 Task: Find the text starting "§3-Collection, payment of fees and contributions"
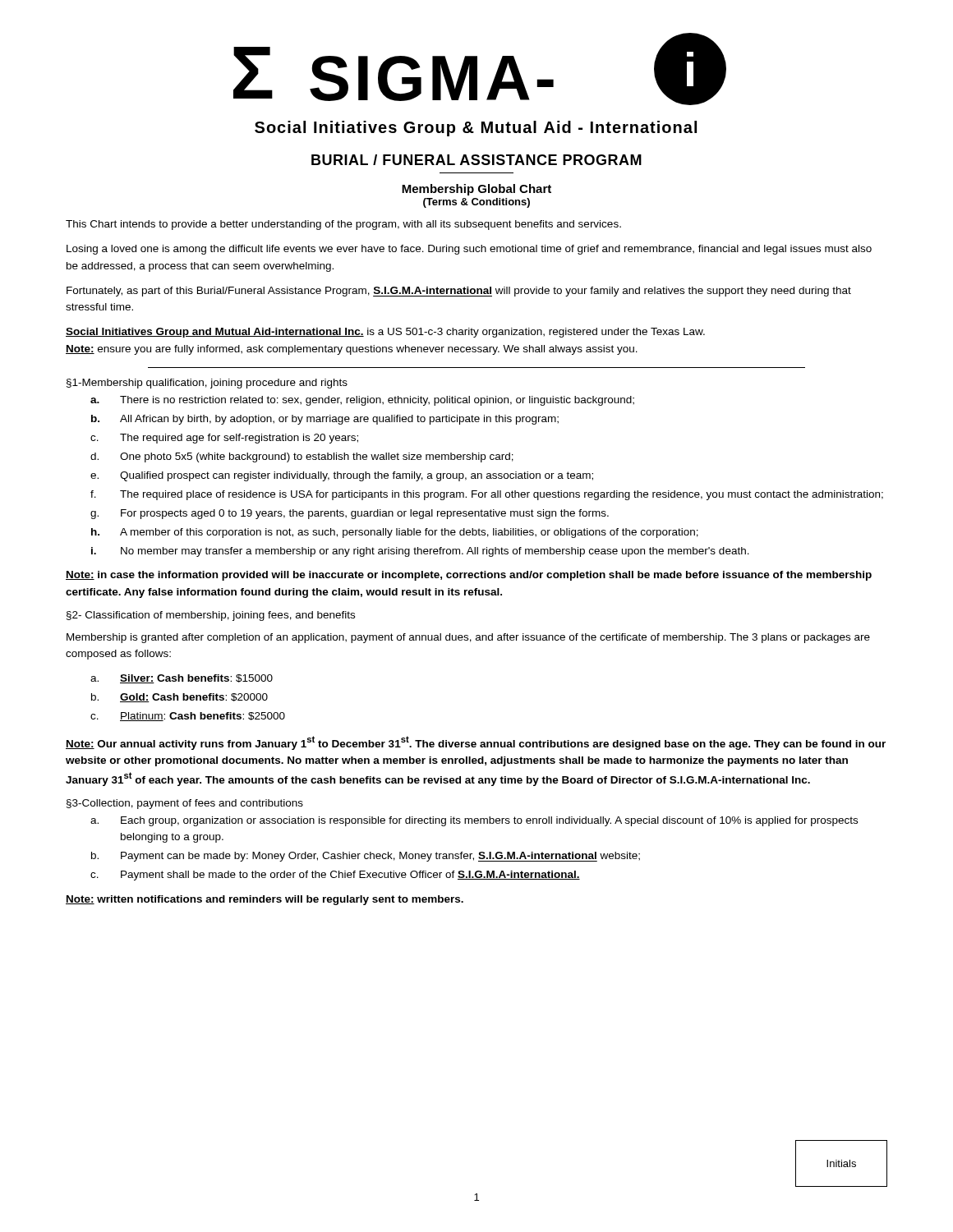click(184, 803)
